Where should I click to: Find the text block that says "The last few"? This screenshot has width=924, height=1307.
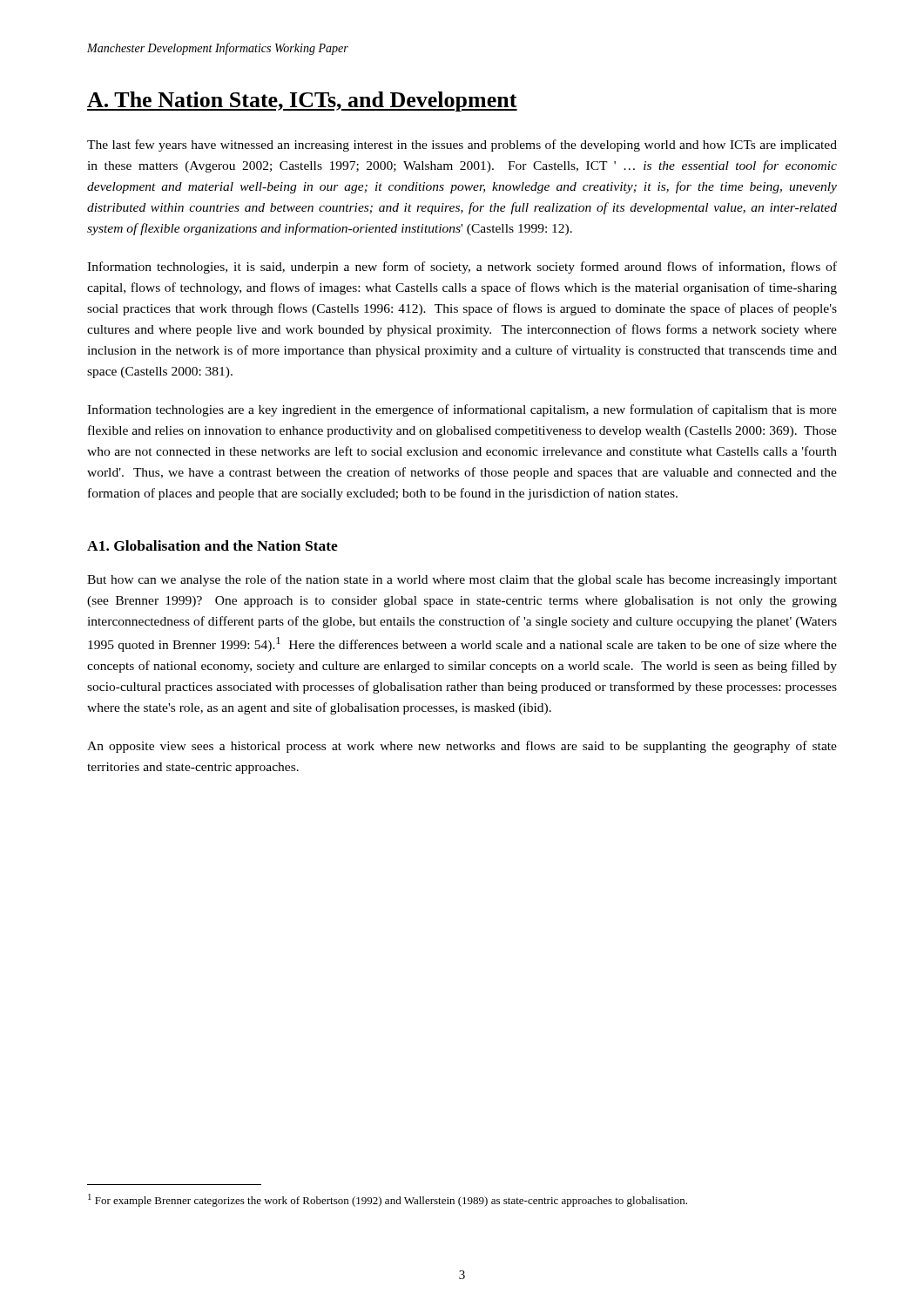click(462, 186)
